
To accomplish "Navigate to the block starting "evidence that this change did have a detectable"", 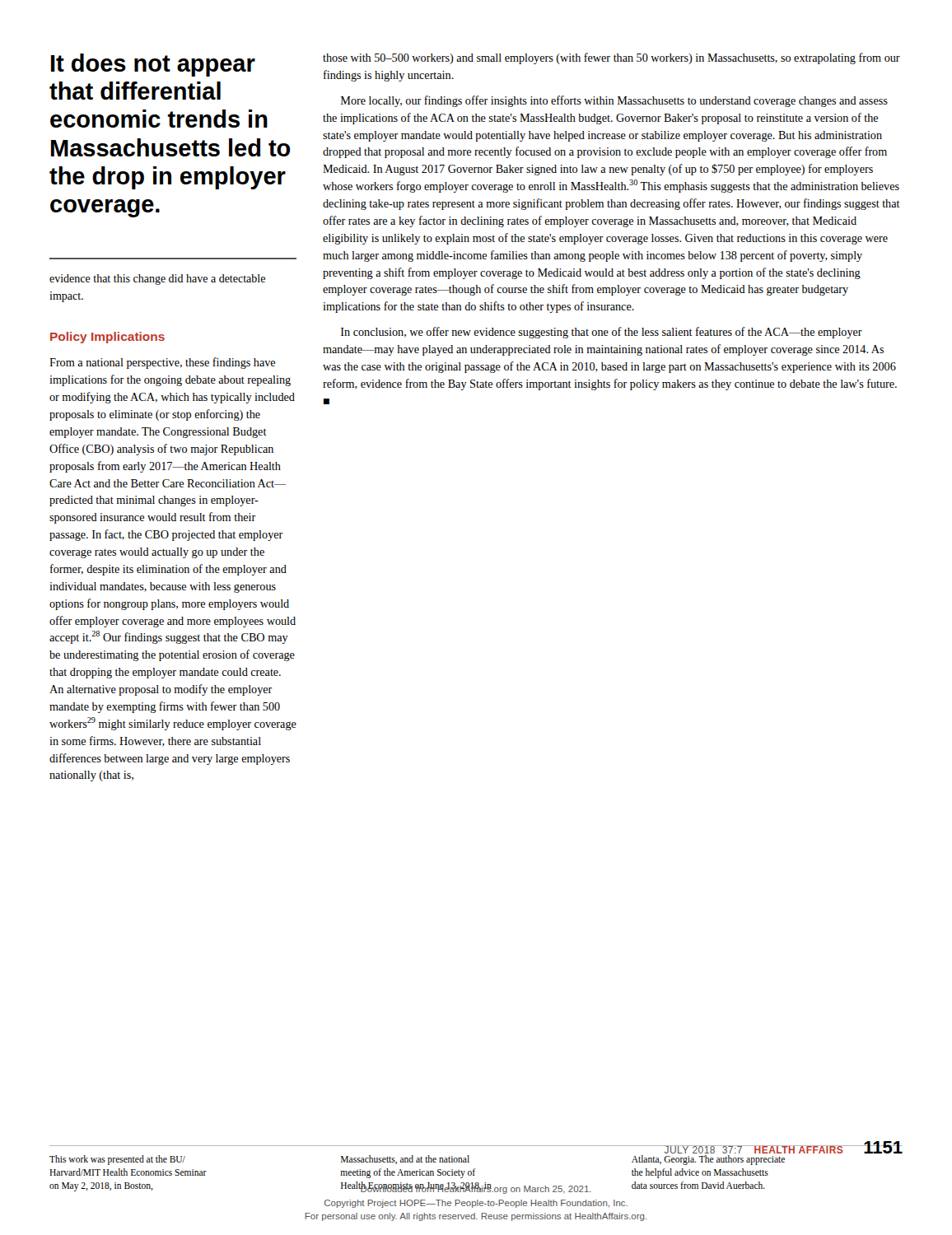I will (x=173, y=288).
